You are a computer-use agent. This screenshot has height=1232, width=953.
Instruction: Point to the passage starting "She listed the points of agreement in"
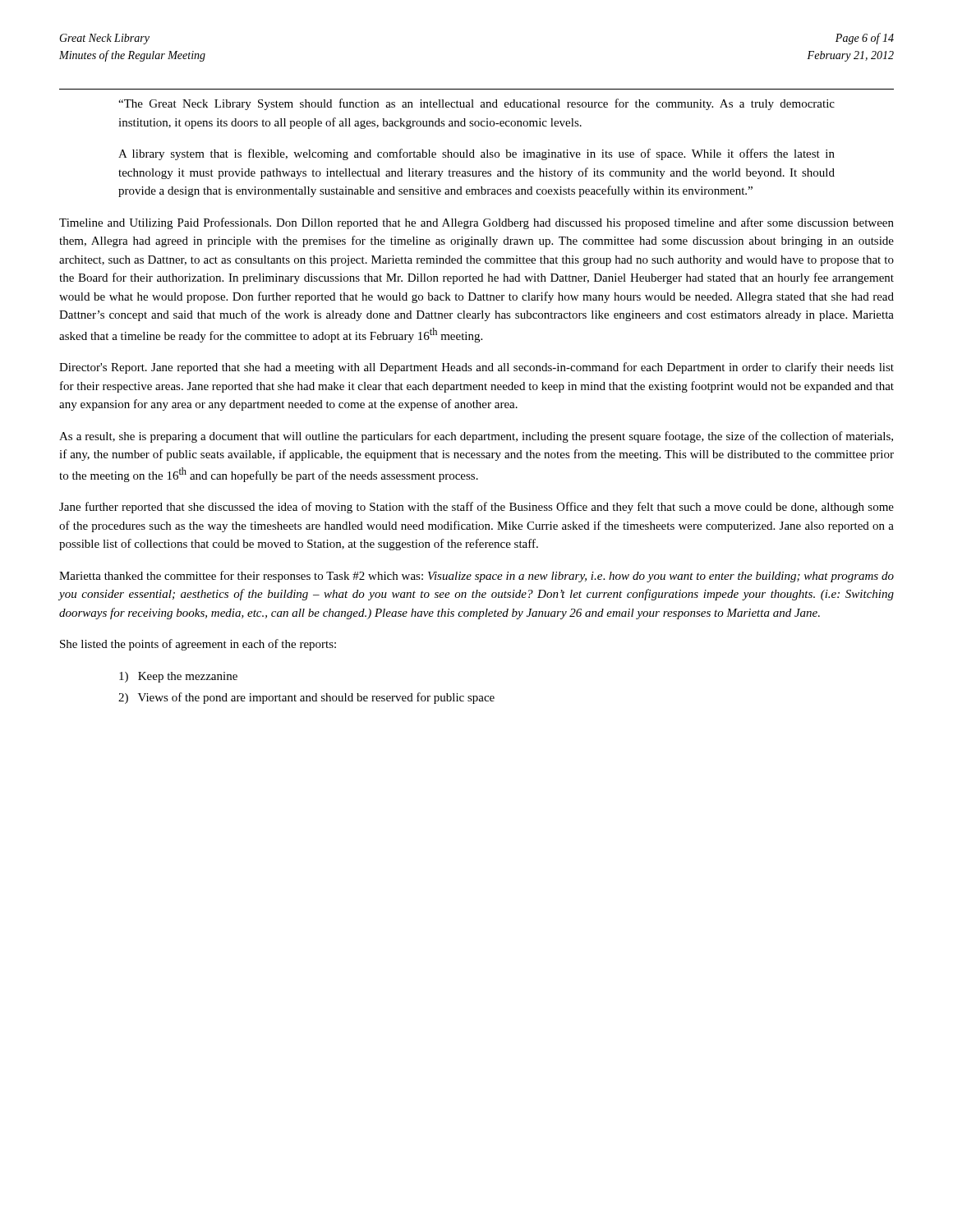pos(198,644)
